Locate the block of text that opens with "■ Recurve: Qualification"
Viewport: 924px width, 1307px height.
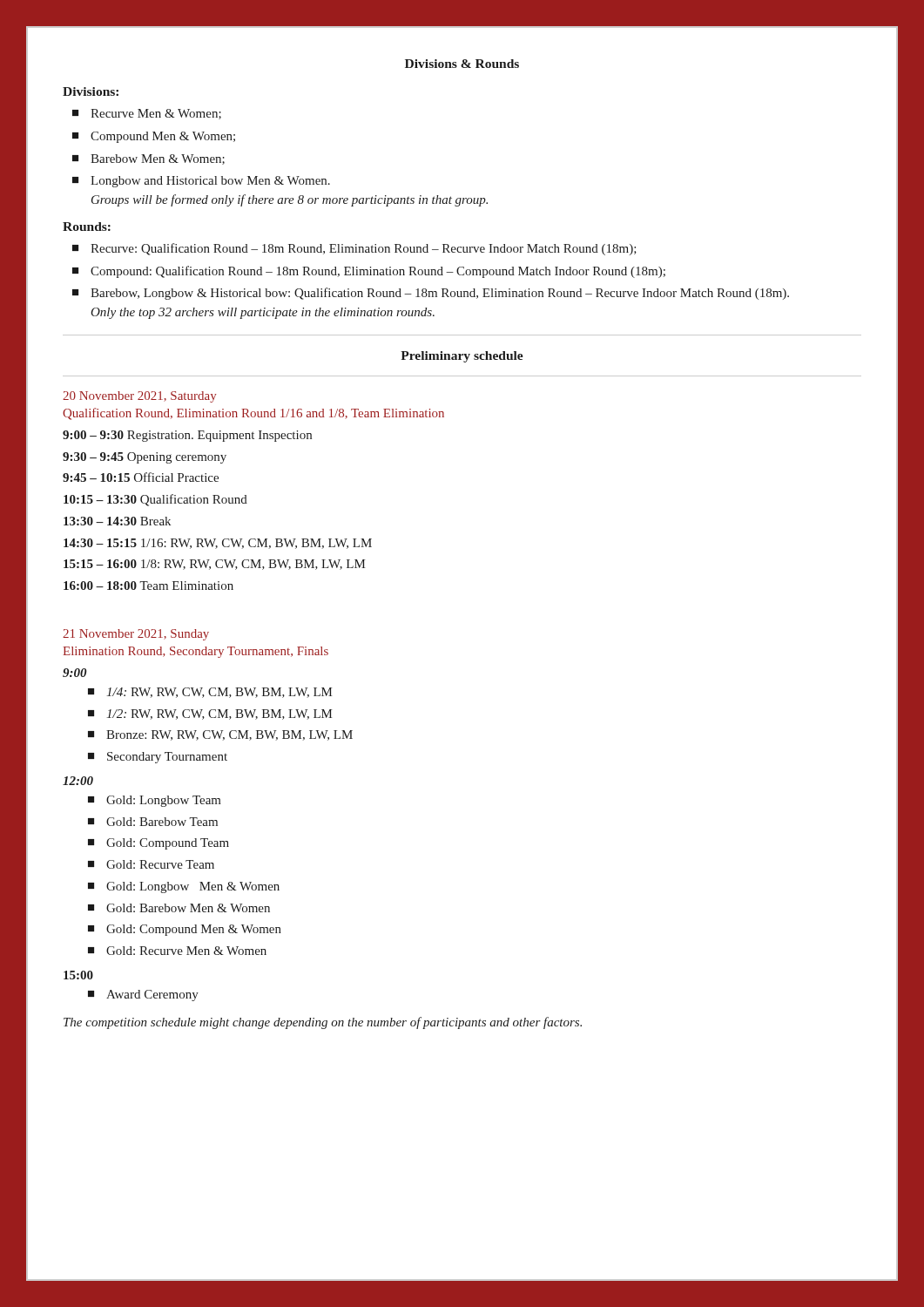[x=466, y=249]
